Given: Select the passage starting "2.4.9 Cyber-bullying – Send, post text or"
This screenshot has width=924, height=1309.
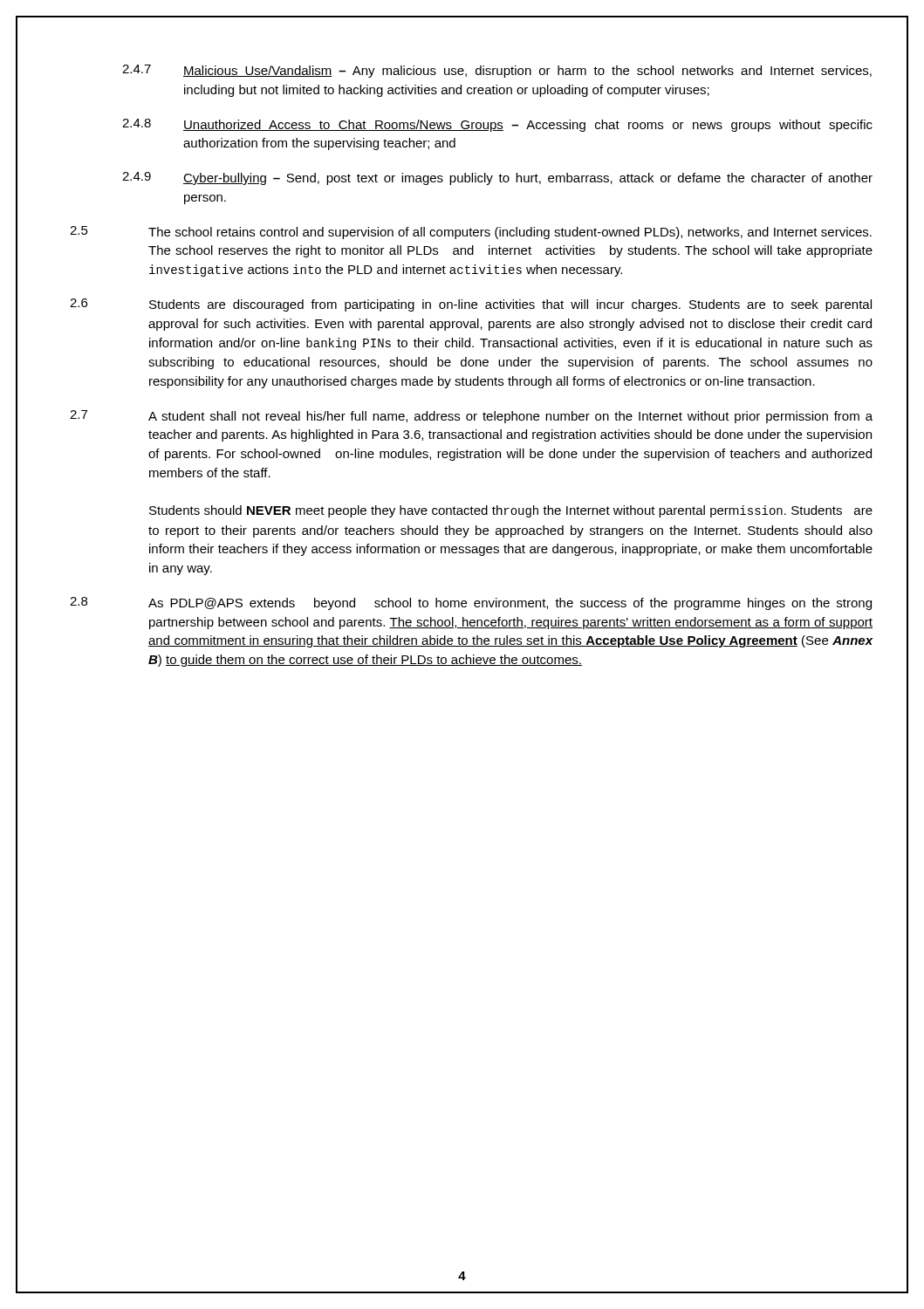Looking at the screenshot, I should tap(497, 187).
